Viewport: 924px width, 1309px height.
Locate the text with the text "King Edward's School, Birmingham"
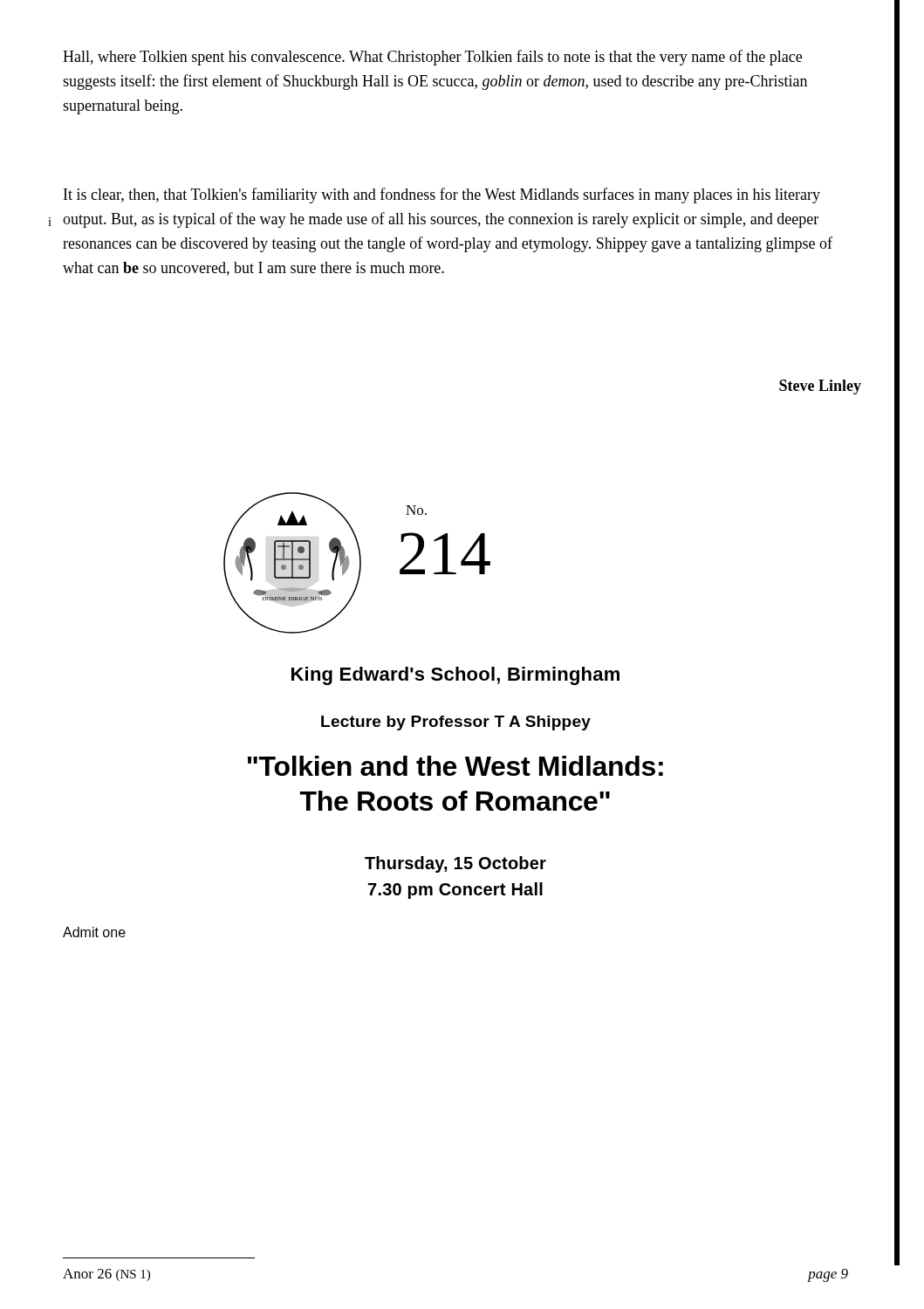click(455, 674)
